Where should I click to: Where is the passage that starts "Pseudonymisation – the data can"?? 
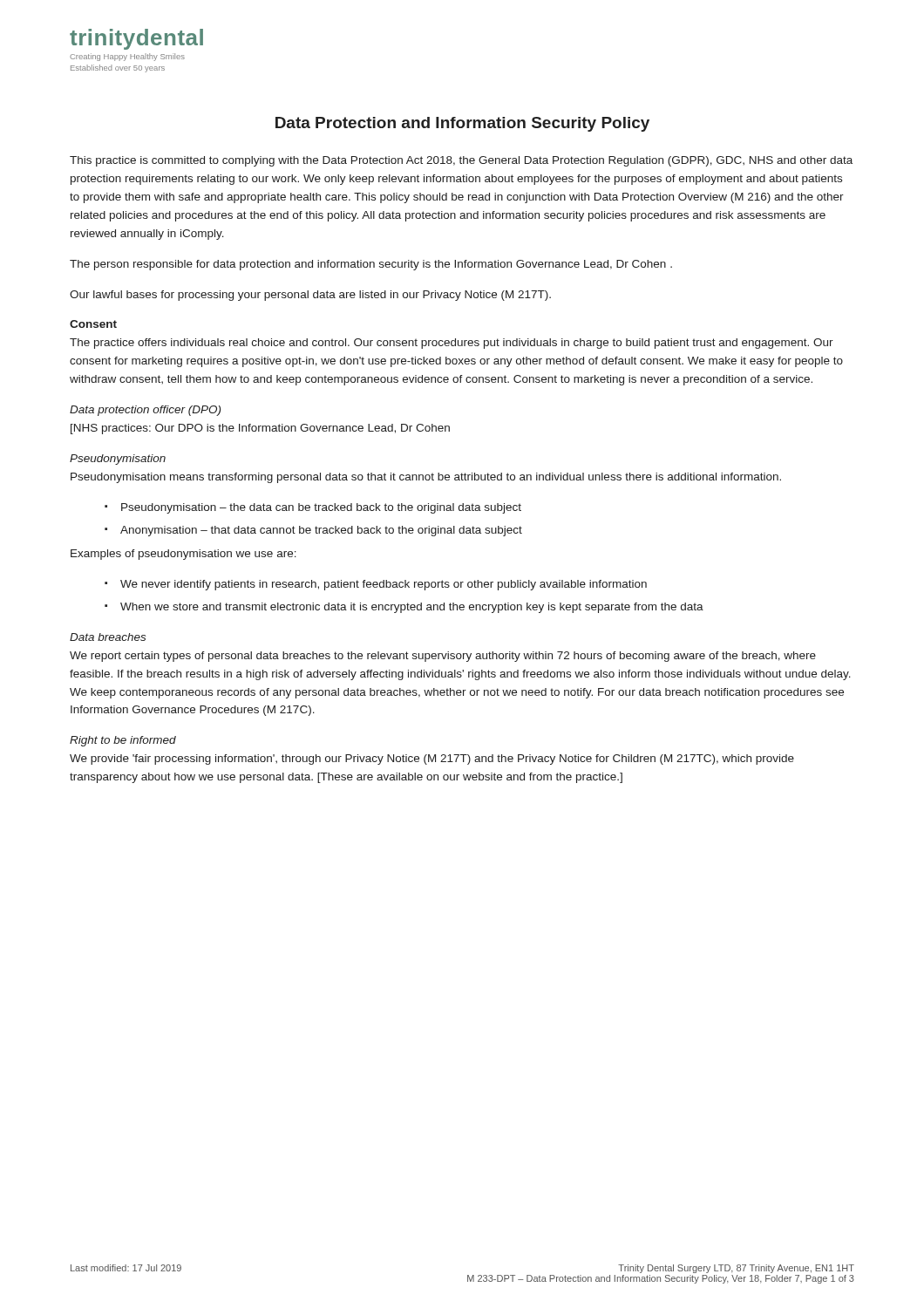pos(321,507)
